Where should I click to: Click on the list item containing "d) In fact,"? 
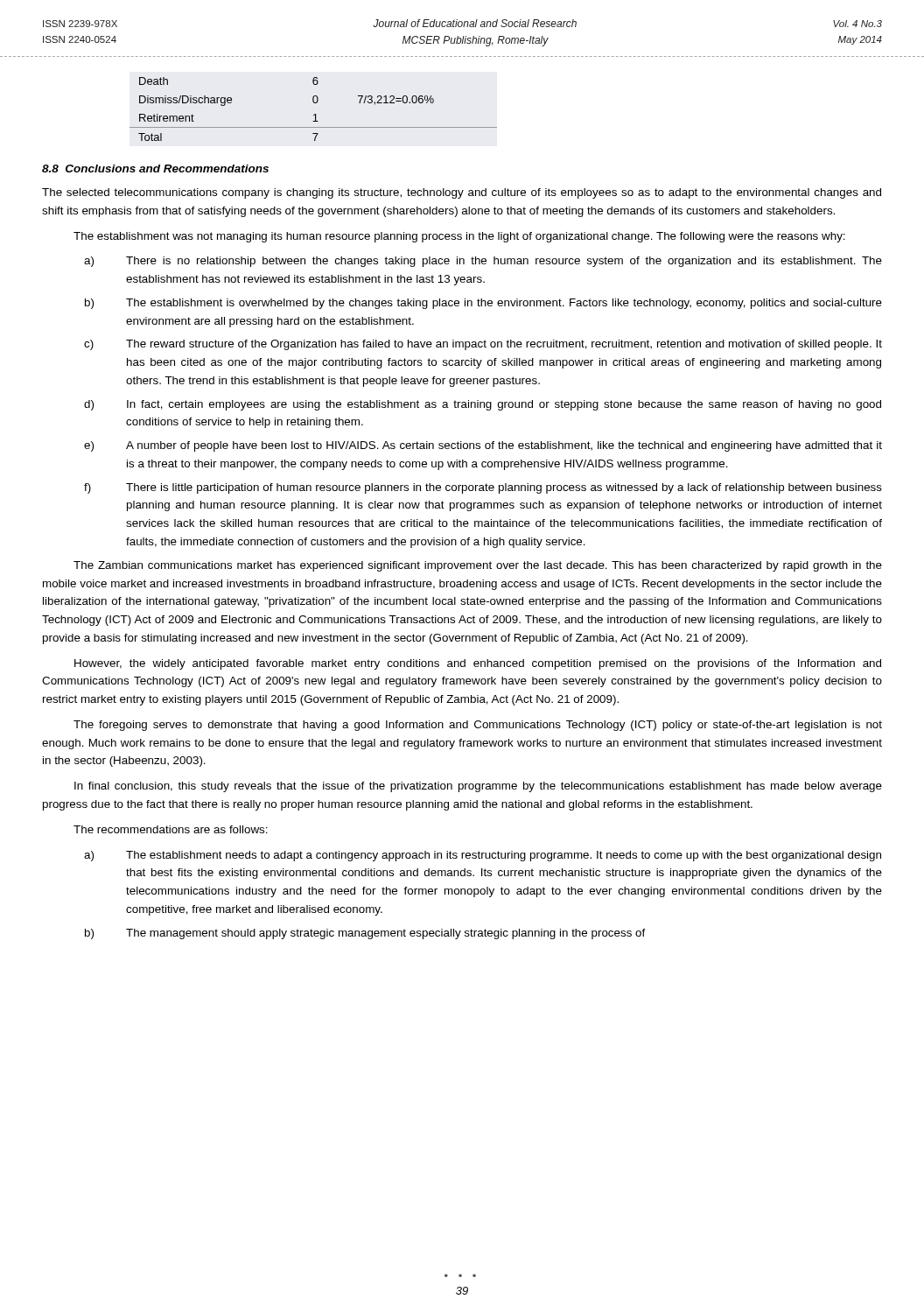click(462, 414)
